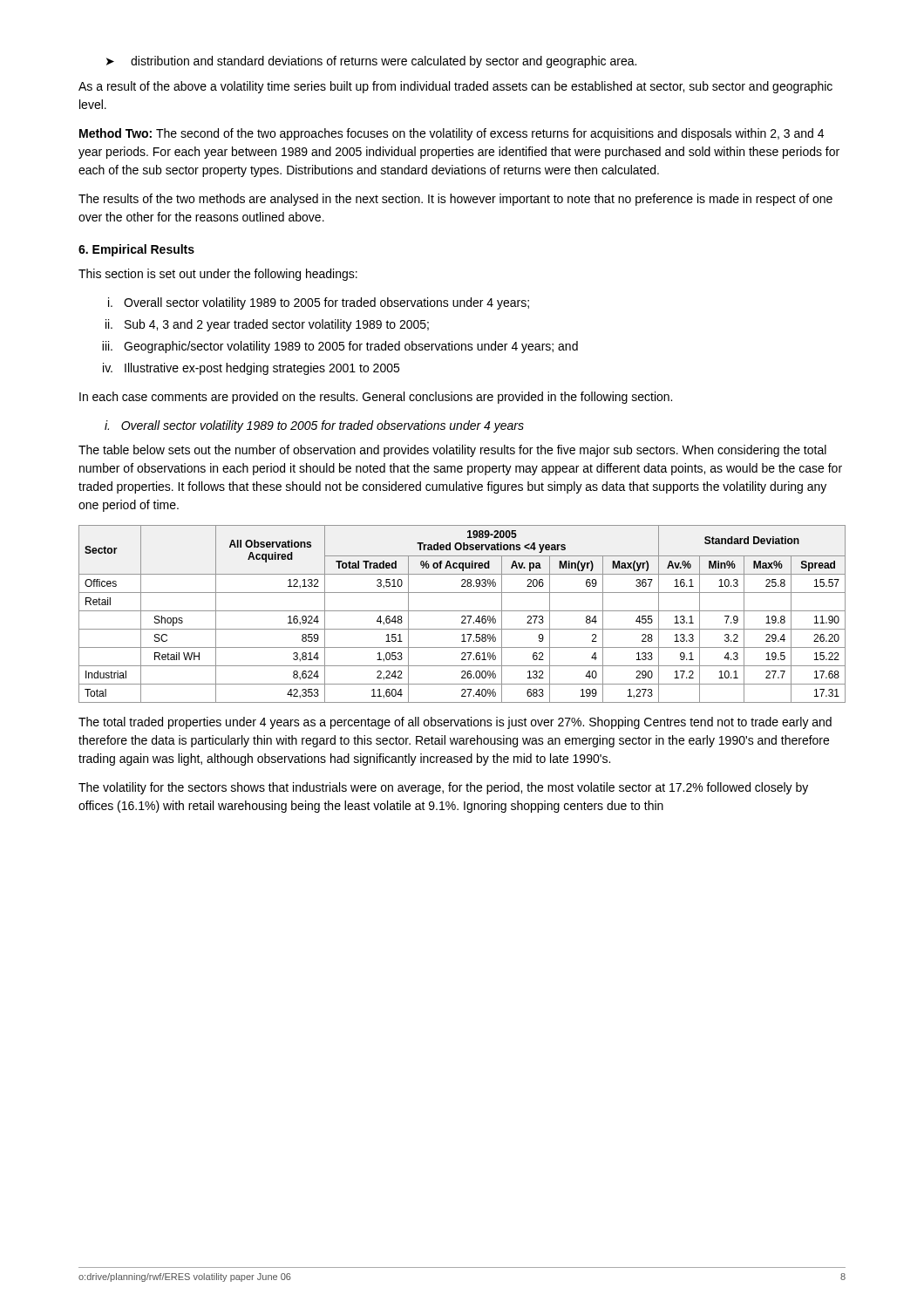The height and width of the screenshot is (1308, 924).
Task: Click on the text block that says "Method Two: The second"
Action: (459, 152)
